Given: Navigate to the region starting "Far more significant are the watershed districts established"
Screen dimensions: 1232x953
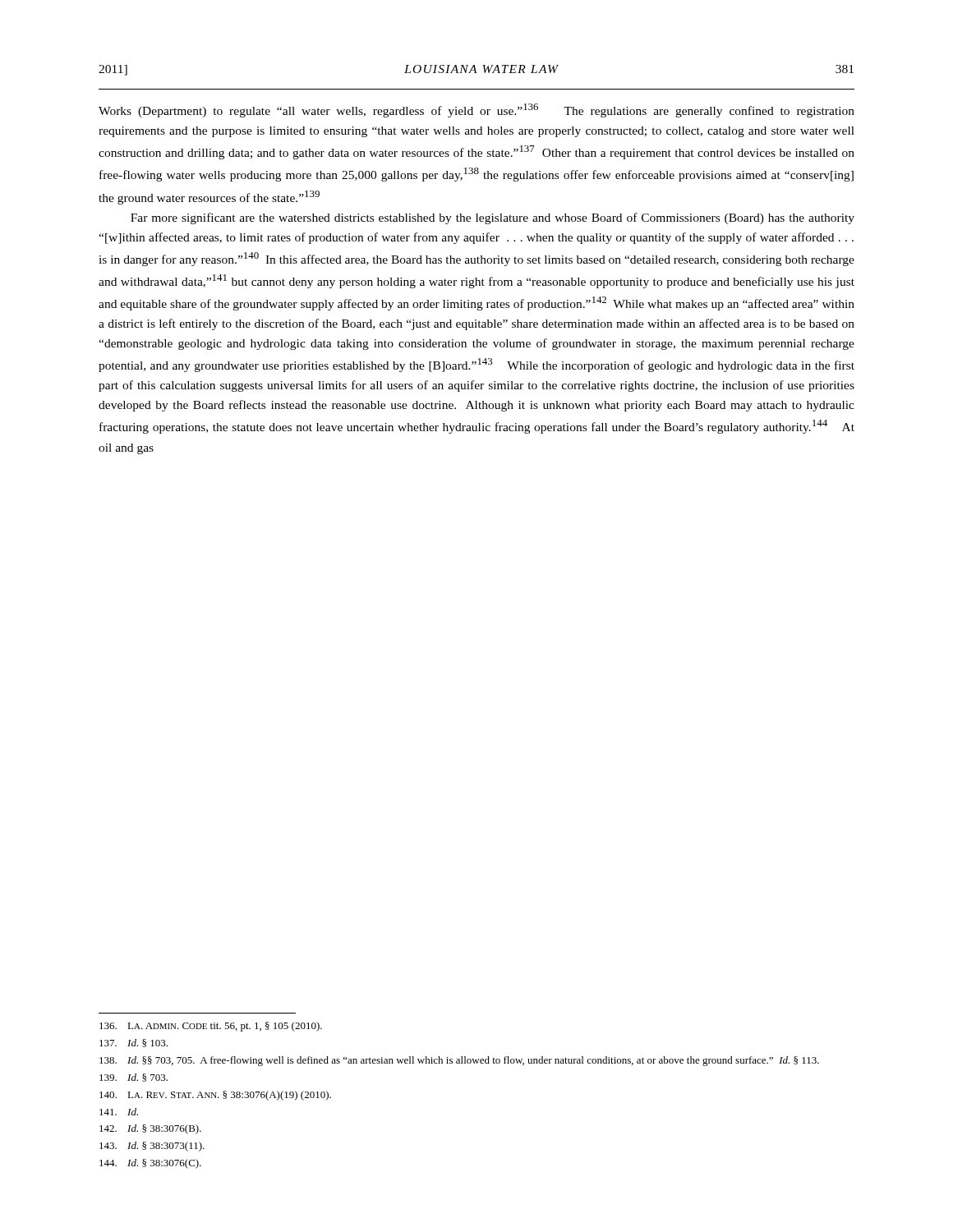Looking at the screenshot, I should coord(476,332).
